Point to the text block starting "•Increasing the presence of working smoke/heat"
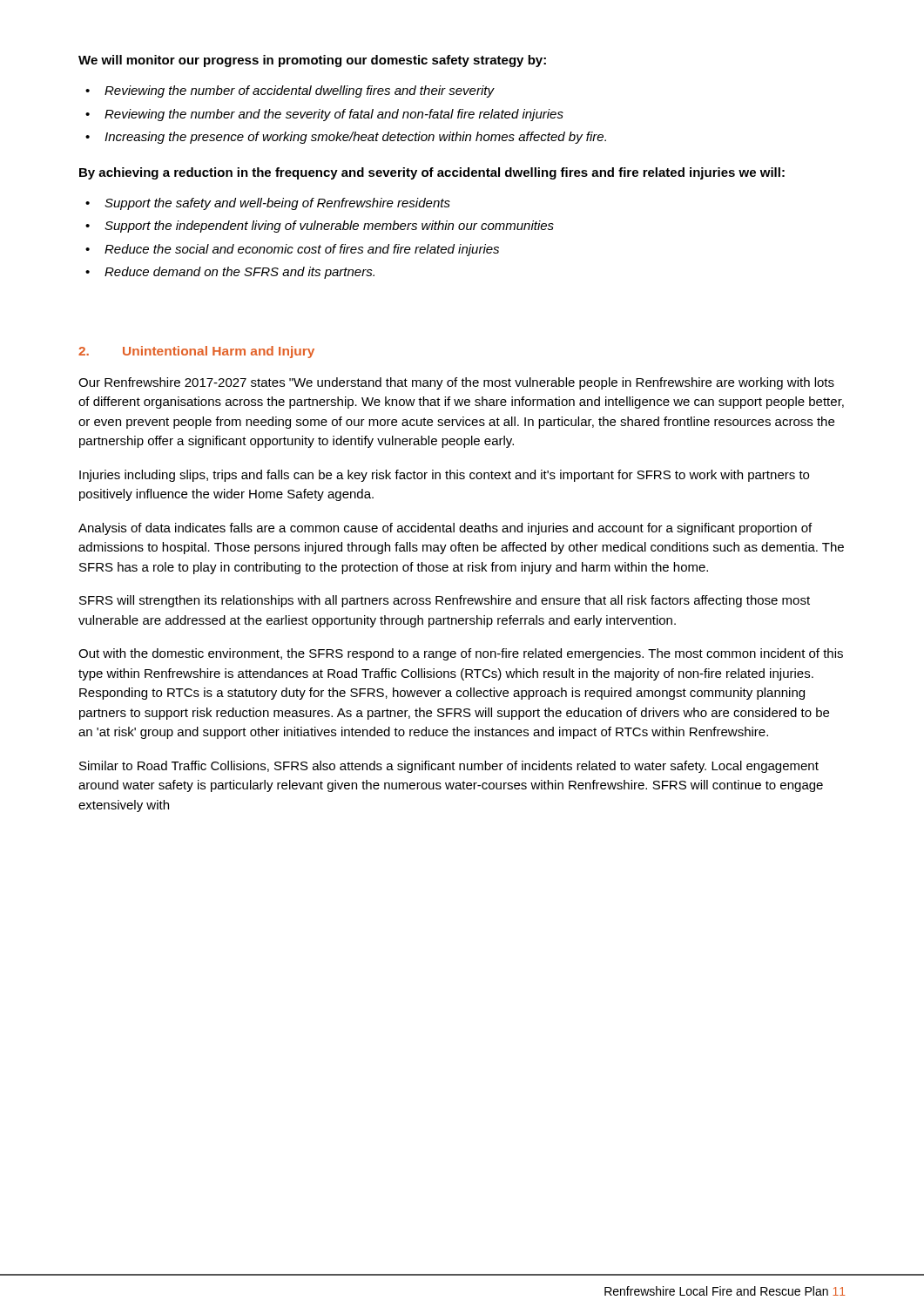924x1307 pixels. tap(347, 137)
